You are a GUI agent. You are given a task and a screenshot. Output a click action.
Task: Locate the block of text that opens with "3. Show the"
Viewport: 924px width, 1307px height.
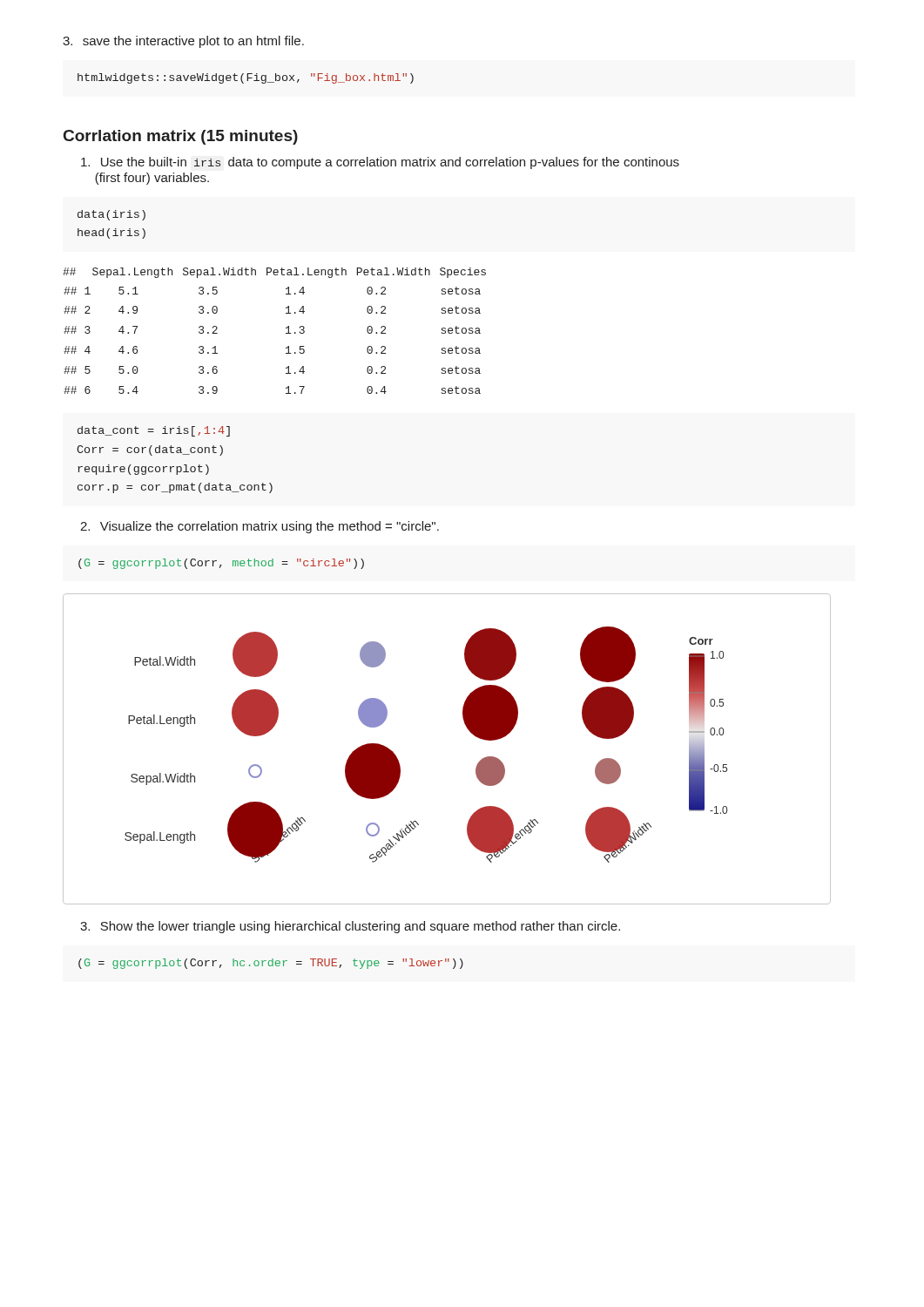pos(351,926)
